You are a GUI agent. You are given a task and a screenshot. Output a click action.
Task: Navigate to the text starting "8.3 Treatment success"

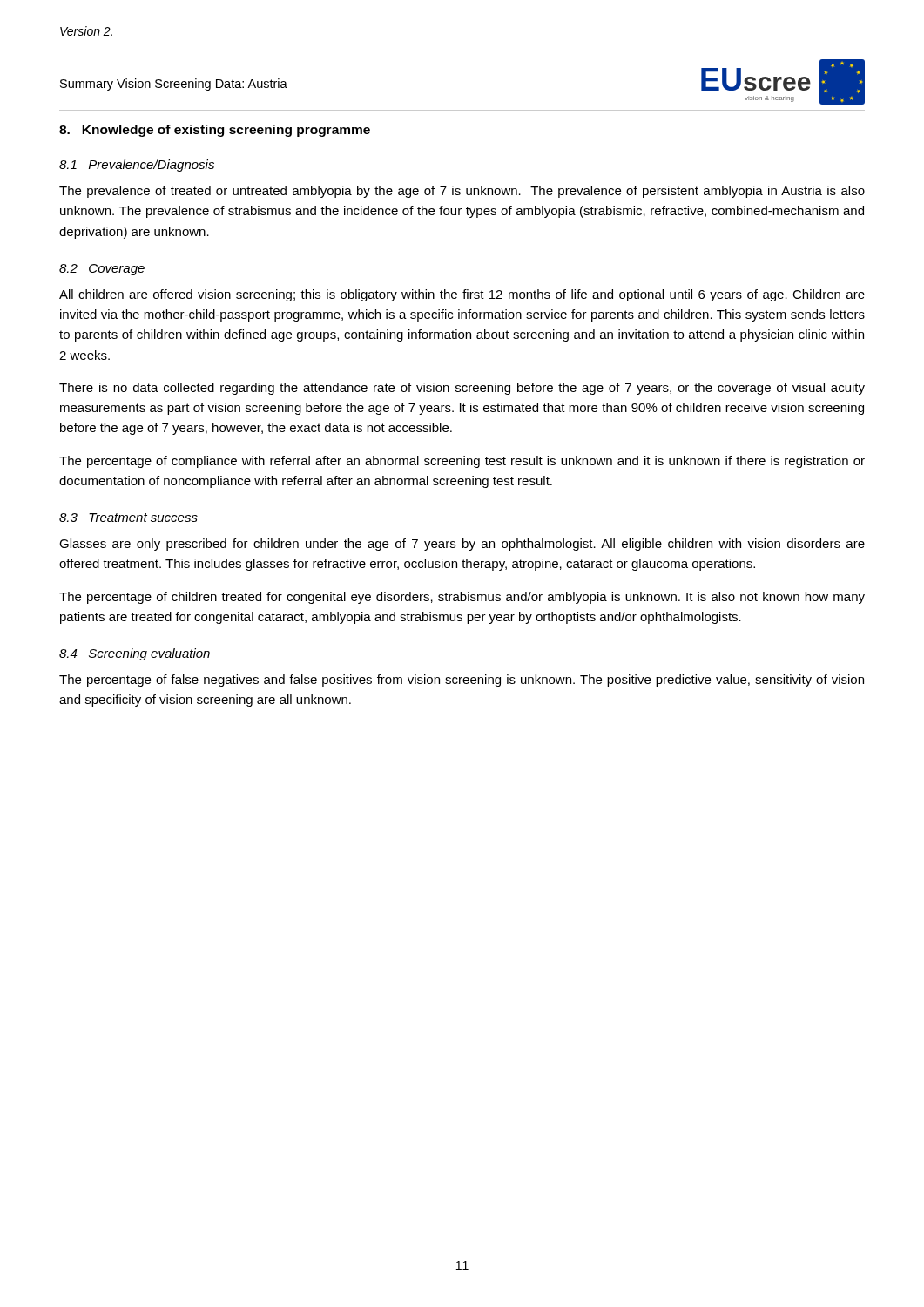click(x=128, y=517)
